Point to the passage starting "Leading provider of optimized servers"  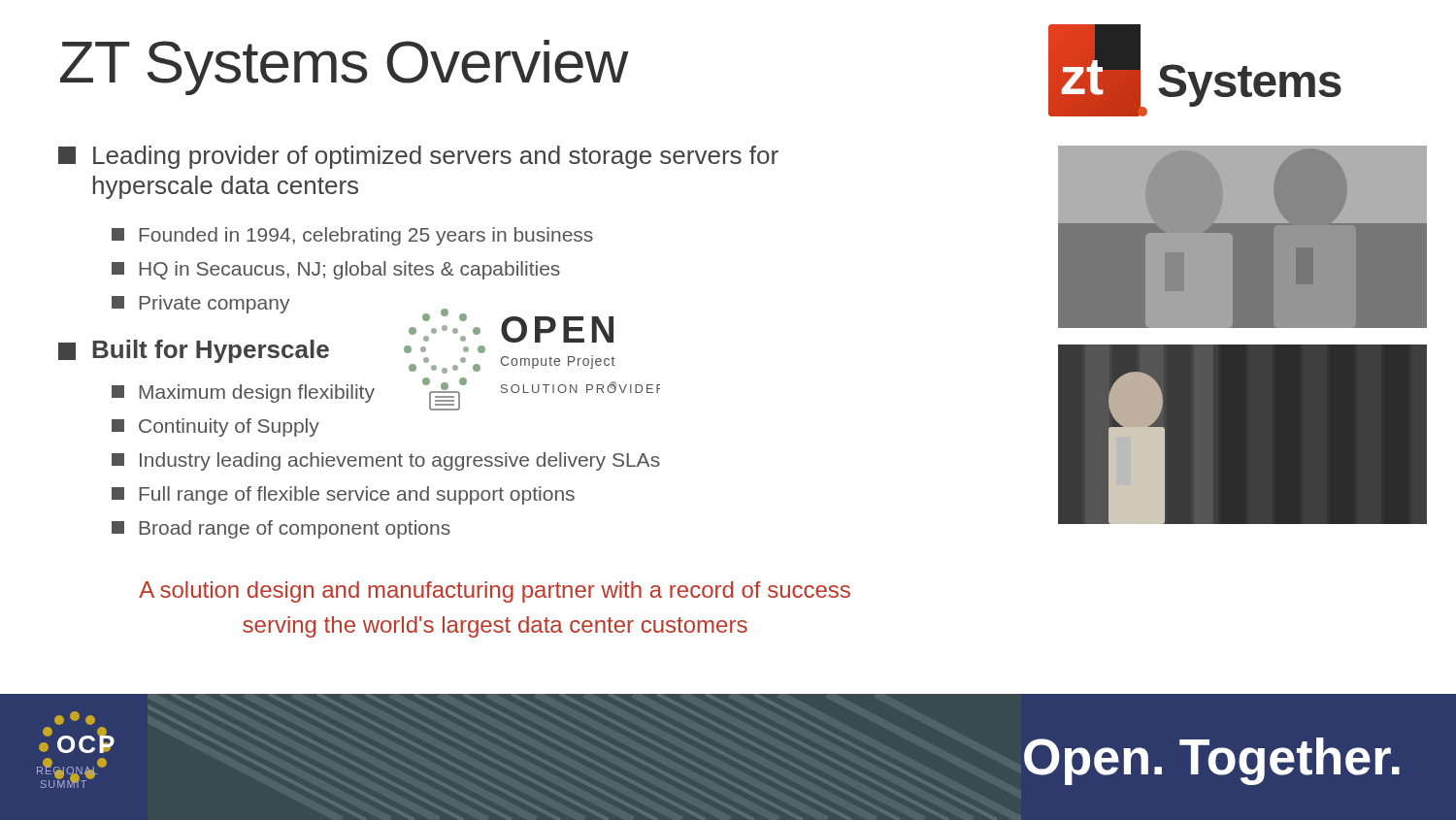[x=418, y=171]
